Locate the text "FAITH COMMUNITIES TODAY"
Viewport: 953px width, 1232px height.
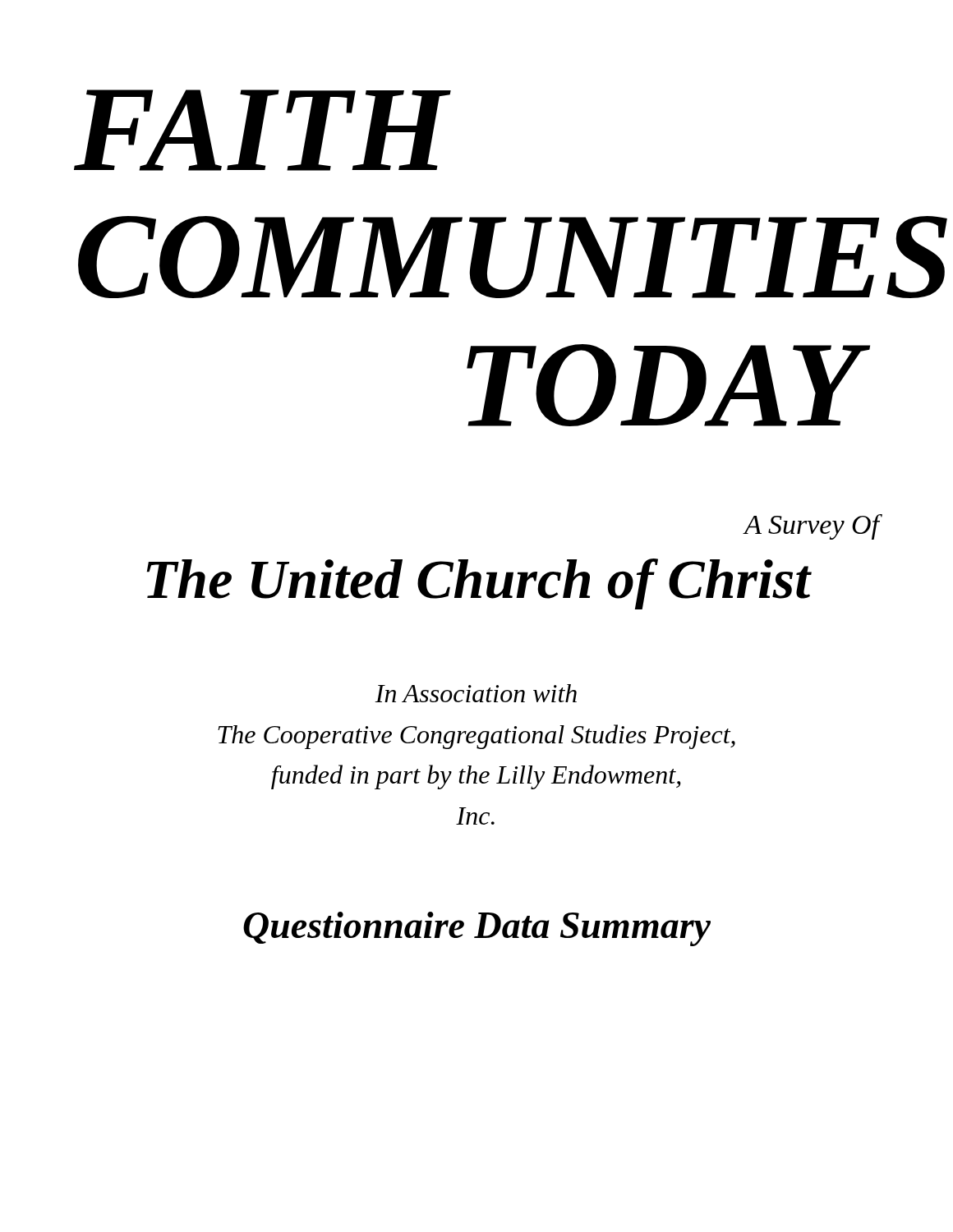[468, 257]
